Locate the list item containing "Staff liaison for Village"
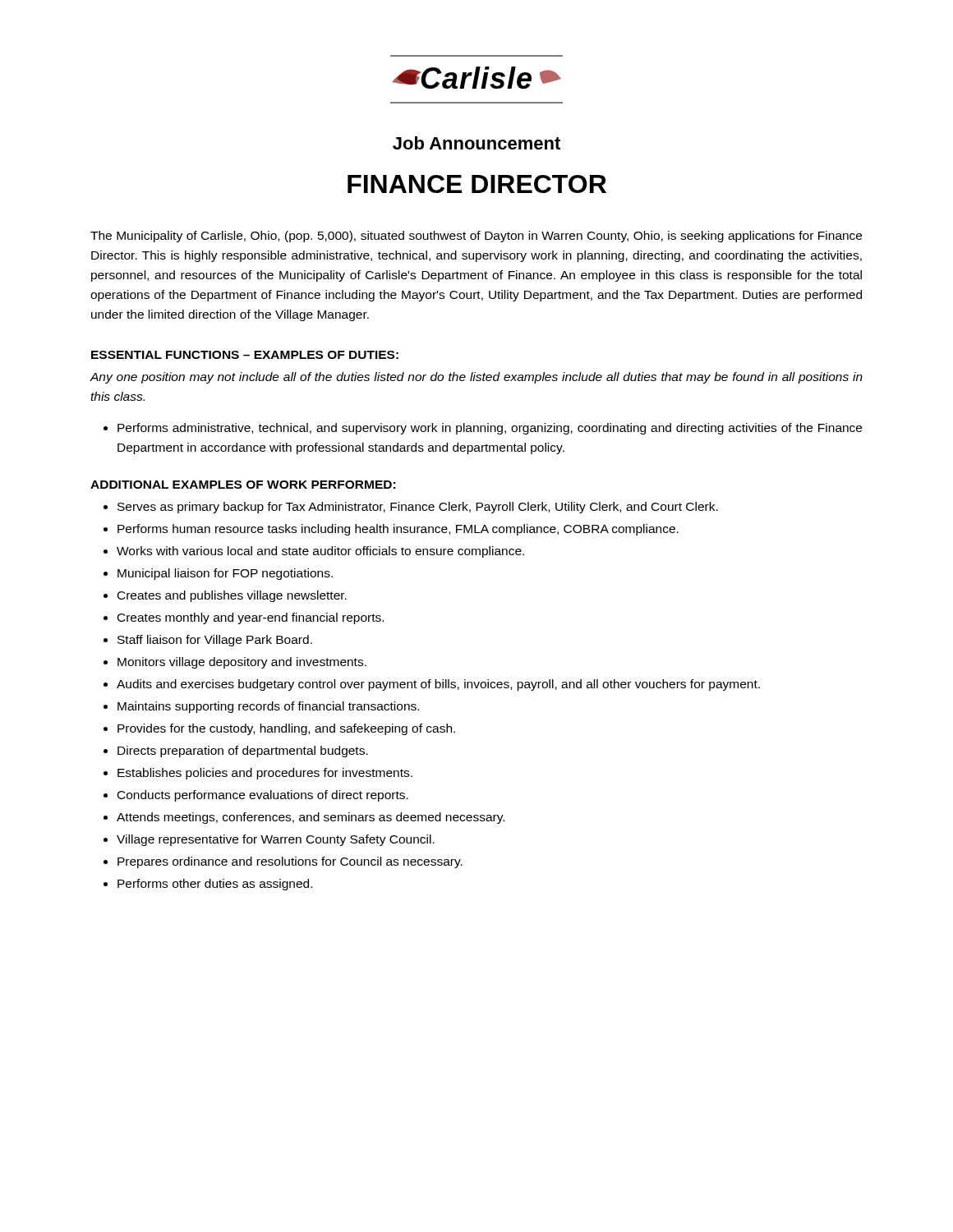Viewport: 953px width, 1232px height. pos(215,640)
